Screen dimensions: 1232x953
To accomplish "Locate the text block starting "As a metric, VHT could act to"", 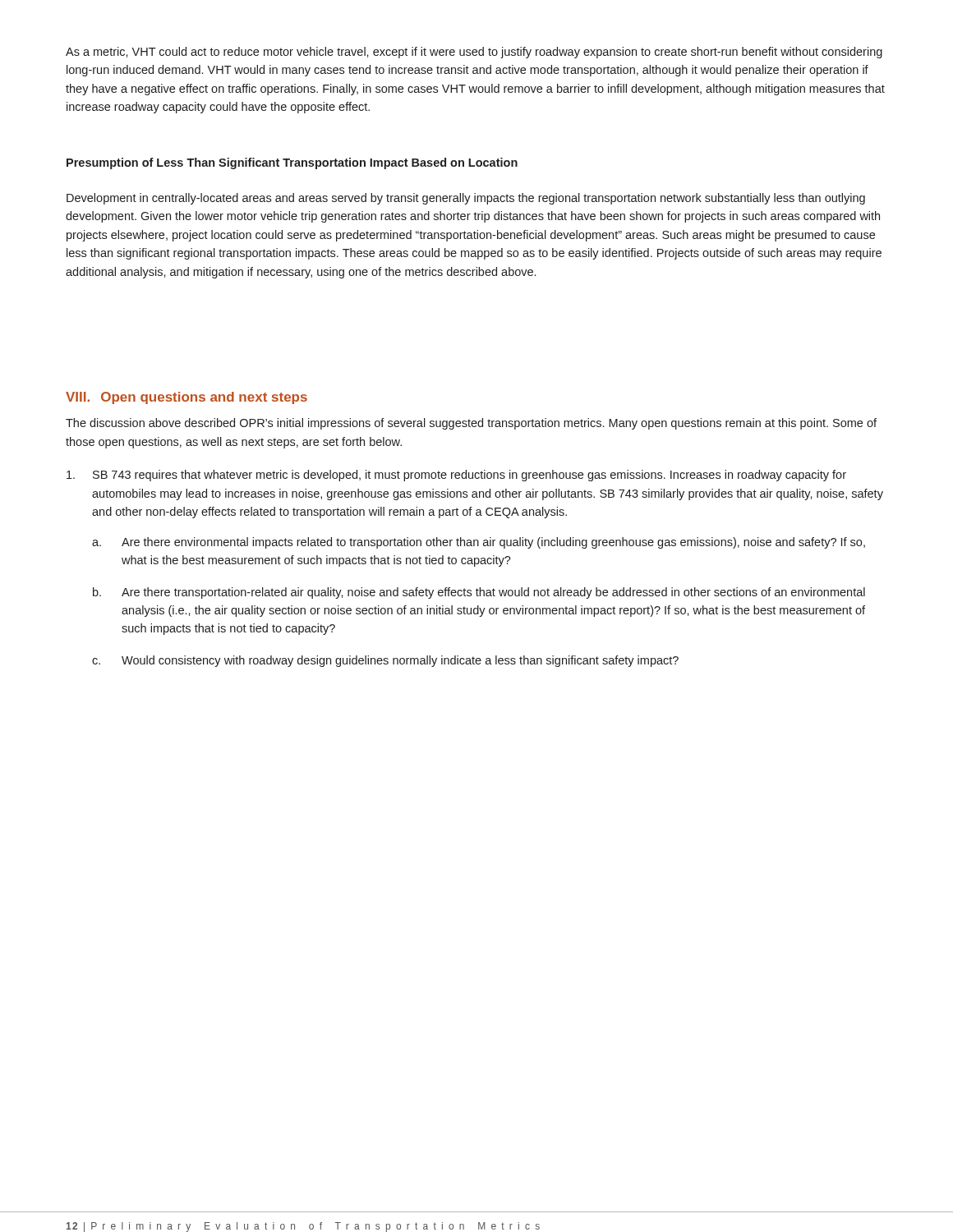I will (475, 79).
